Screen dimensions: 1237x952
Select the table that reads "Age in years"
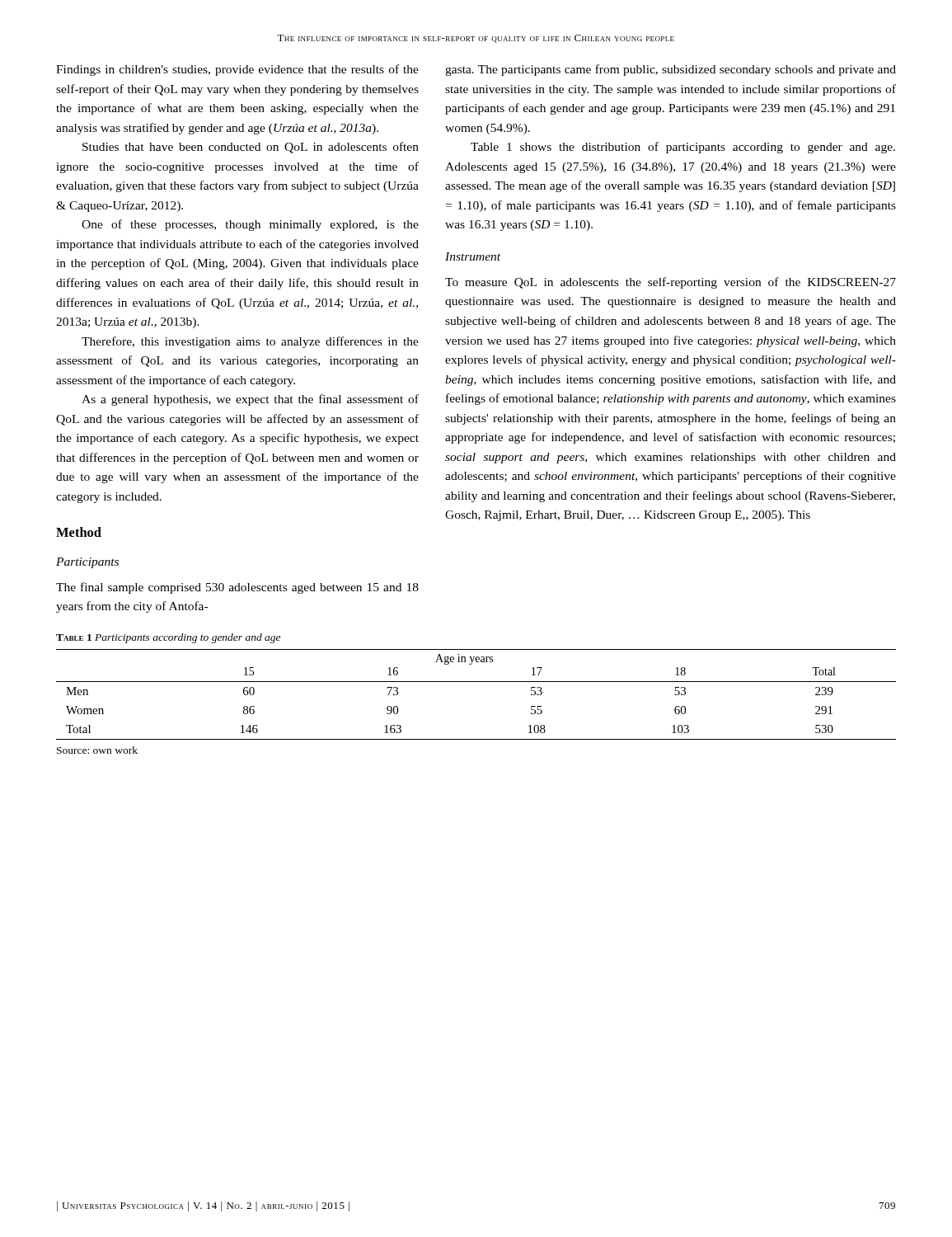tap(476, 694)
